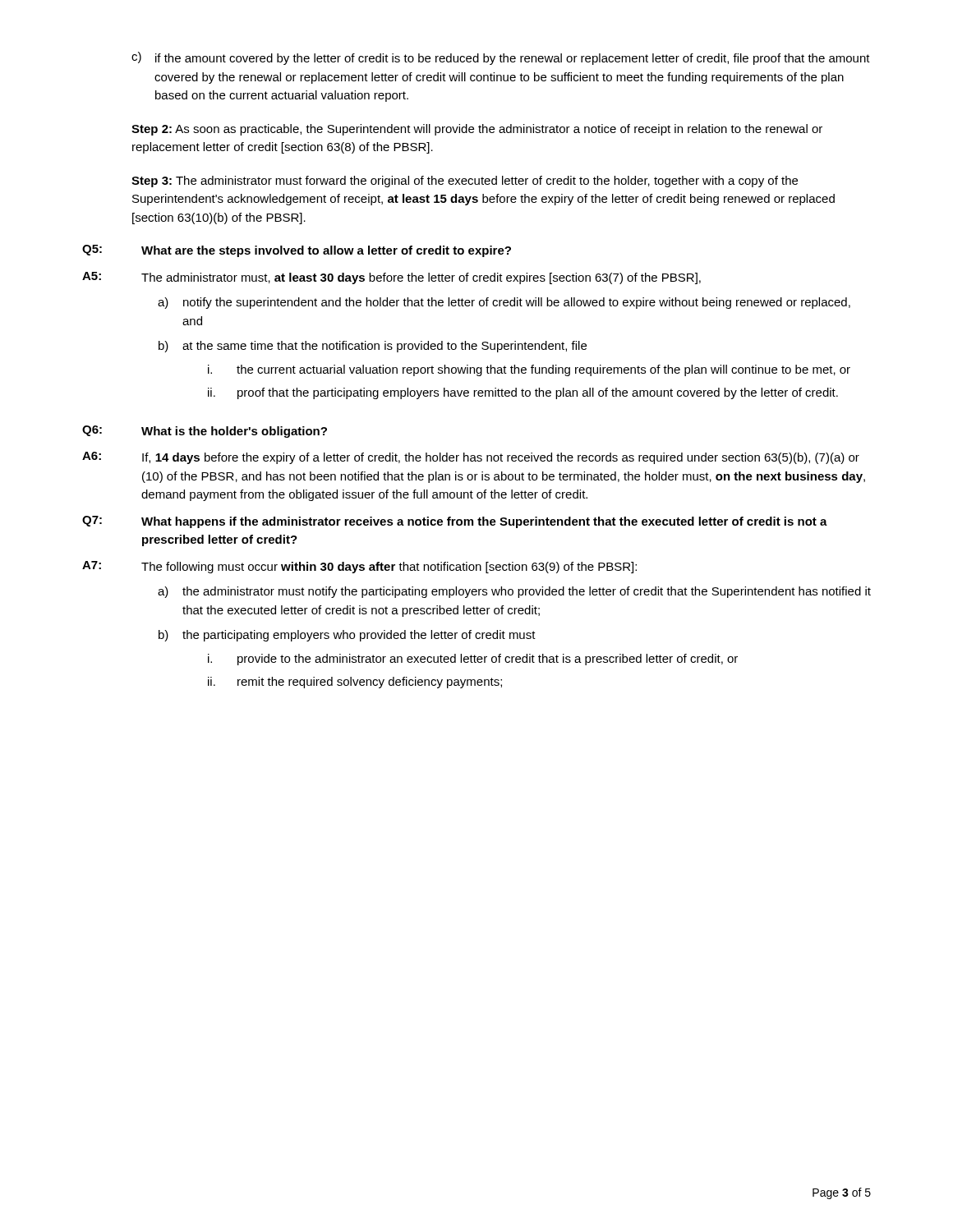This screenshot has width=953, height=1232.
Task: Where is the passage that starts "i. provide to the administrator an executed"?
Action: coord(539,659)
